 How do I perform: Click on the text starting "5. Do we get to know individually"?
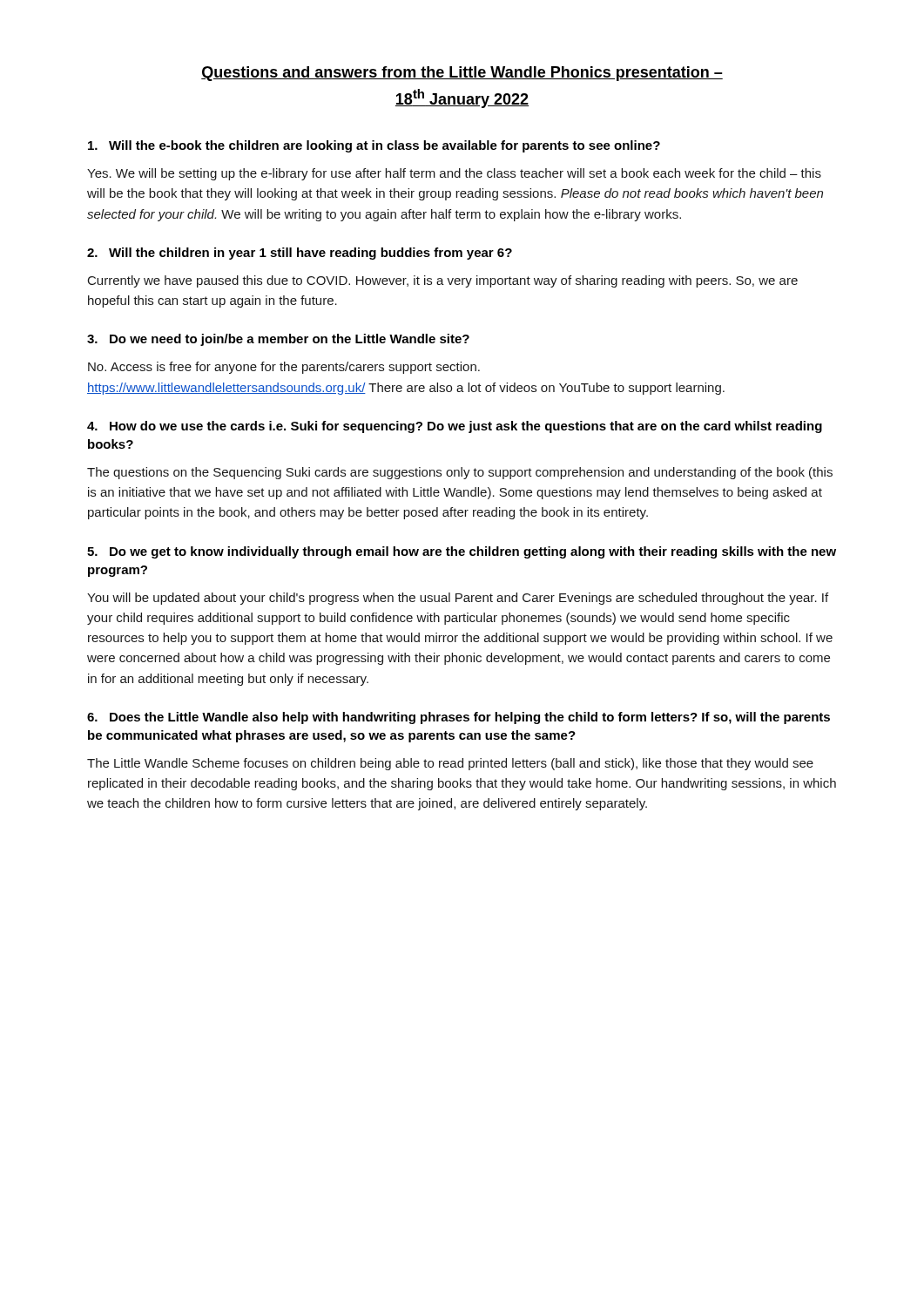click(462, 560)
